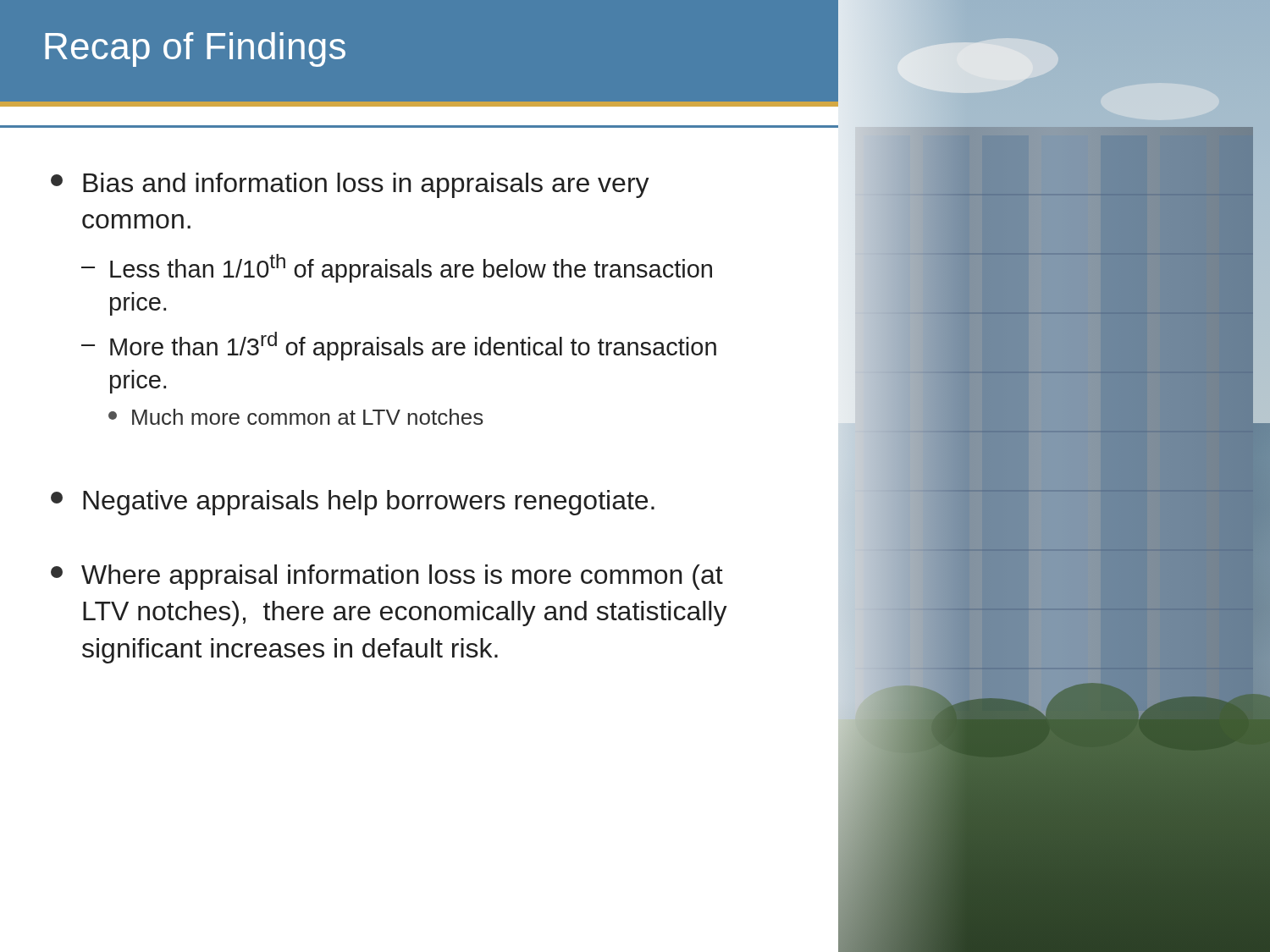
Task: Click on the text starting "Bias and information loss in appraisals"
Action: pyautogui.click(x=350, y=185)
